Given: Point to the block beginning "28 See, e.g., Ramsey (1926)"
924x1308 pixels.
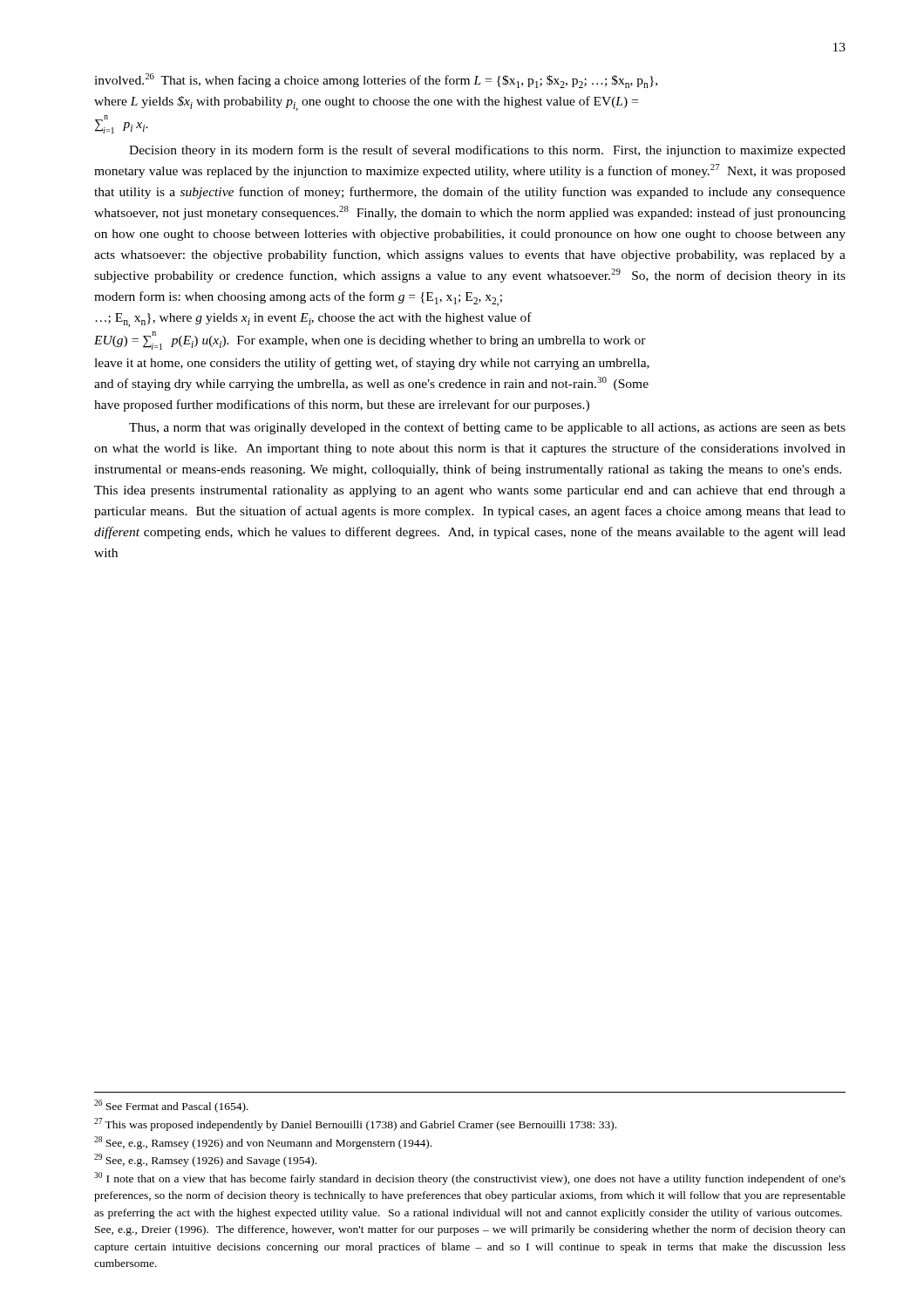Looking at the screenshot, I should point(263,1142).
